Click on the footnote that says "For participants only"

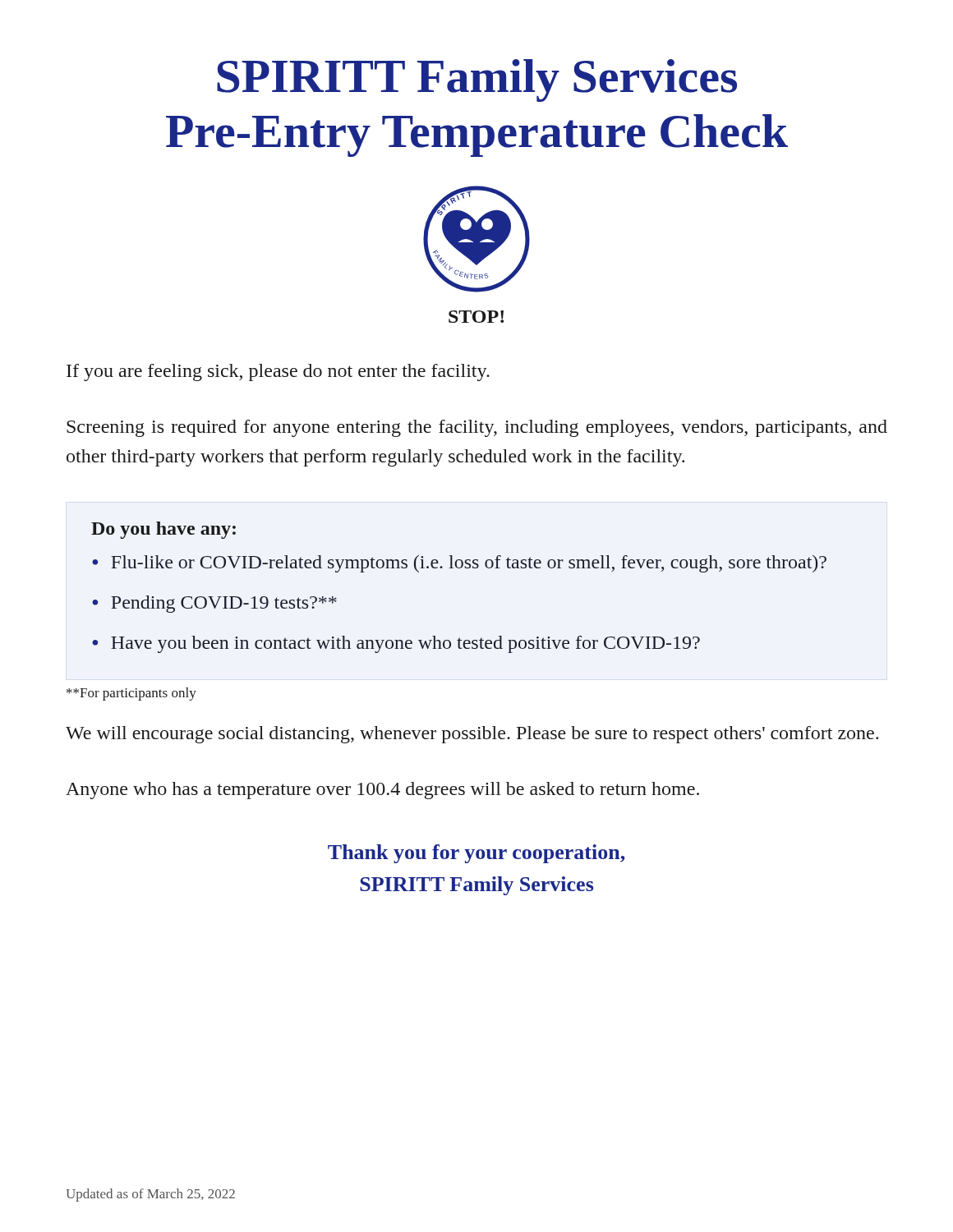click(x=131, y=693)
